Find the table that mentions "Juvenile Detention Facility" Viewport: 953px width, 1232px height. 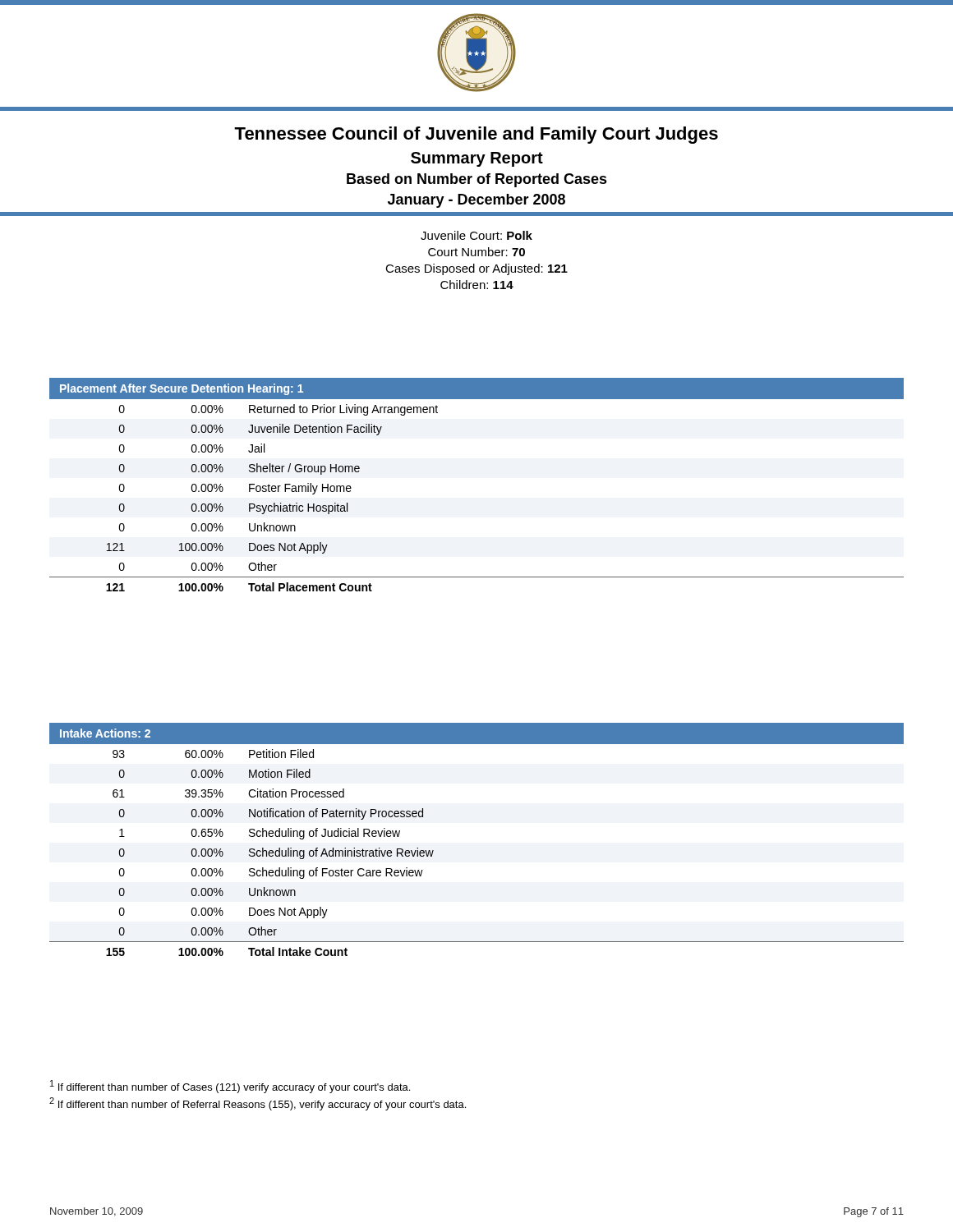click(x=476, y=498)
